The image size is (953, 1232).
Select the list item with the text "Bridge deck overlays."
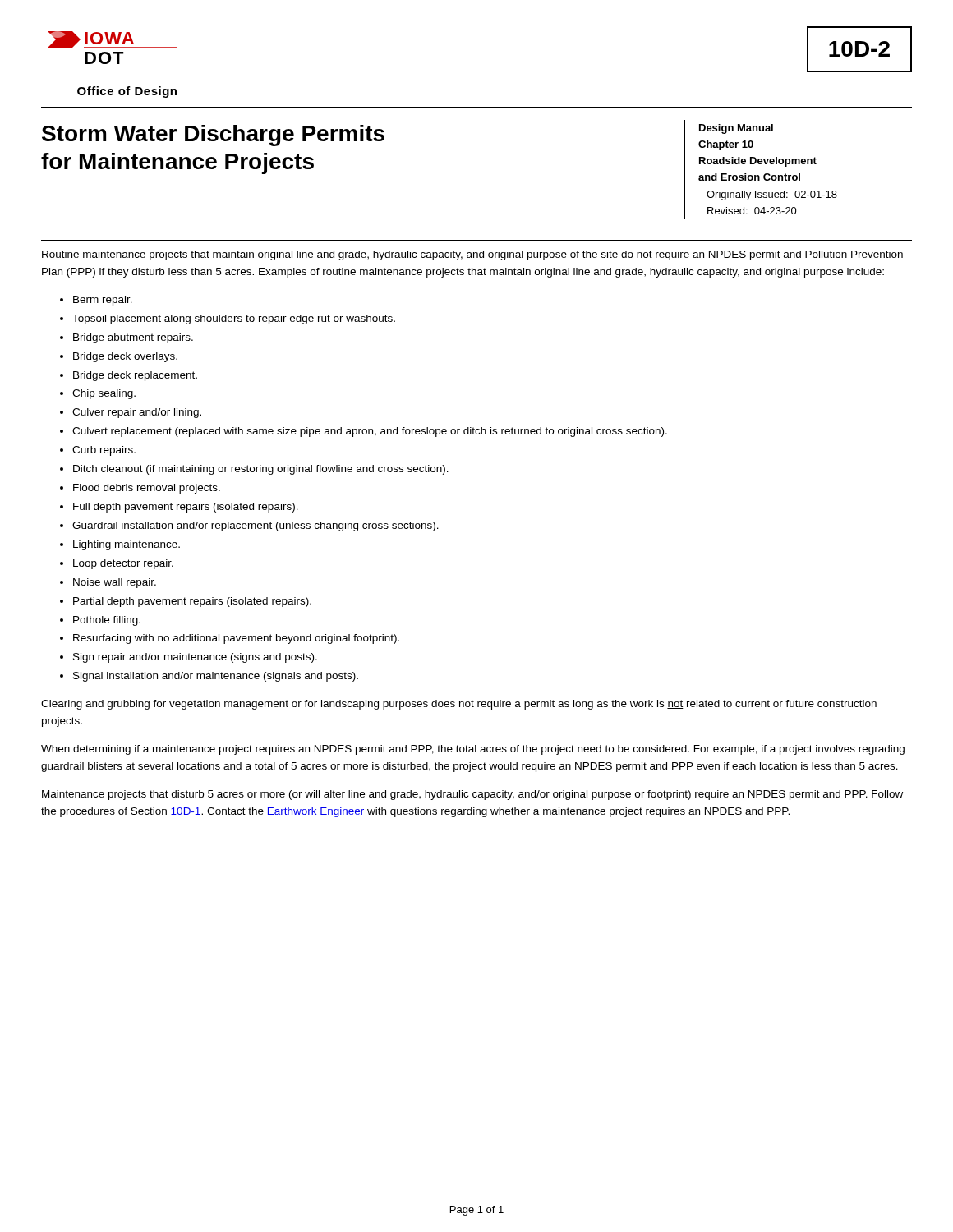[x=125, y=356]
